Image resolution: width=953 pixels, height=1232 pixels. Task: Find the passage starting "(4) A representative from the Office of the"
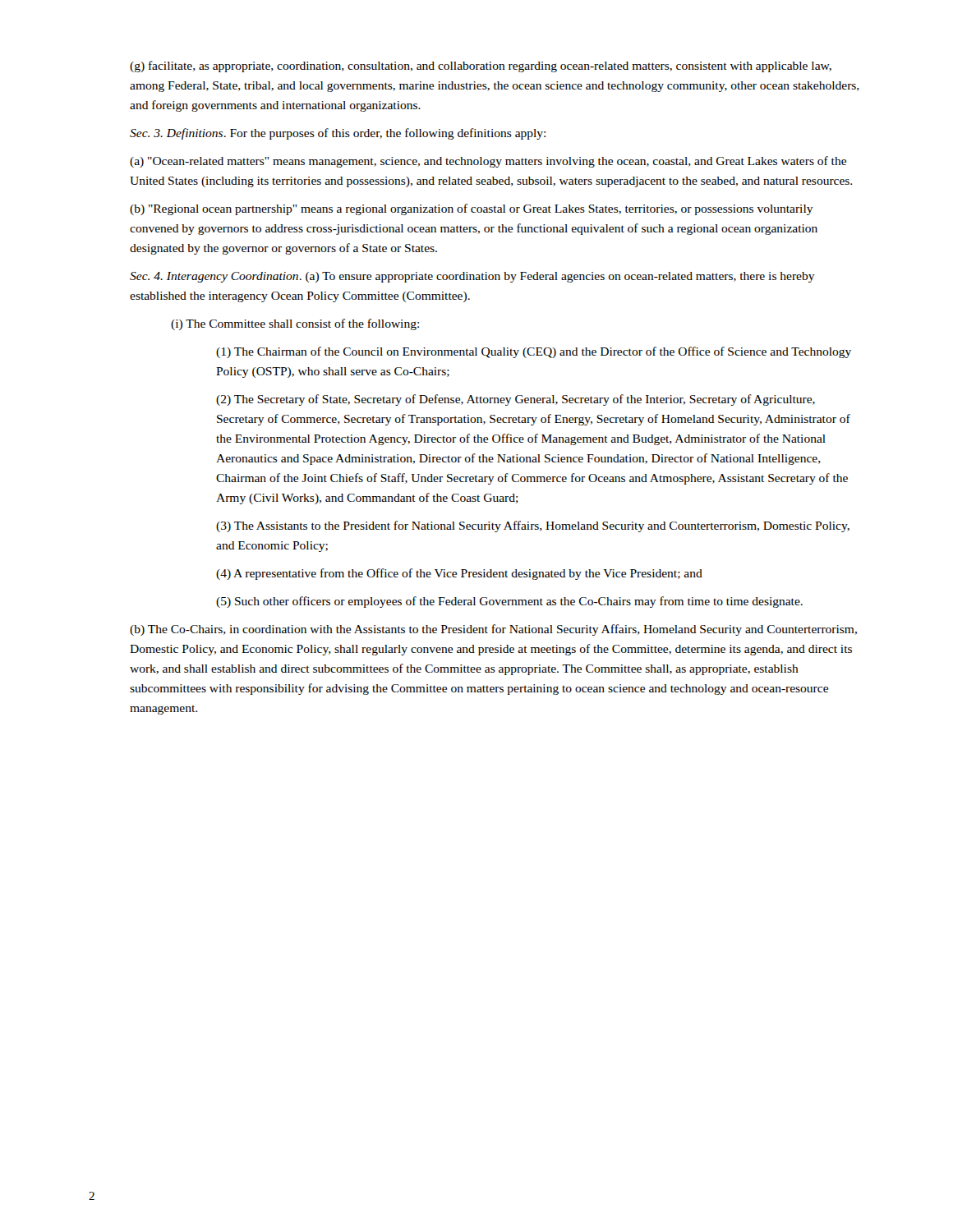(540, 574)
